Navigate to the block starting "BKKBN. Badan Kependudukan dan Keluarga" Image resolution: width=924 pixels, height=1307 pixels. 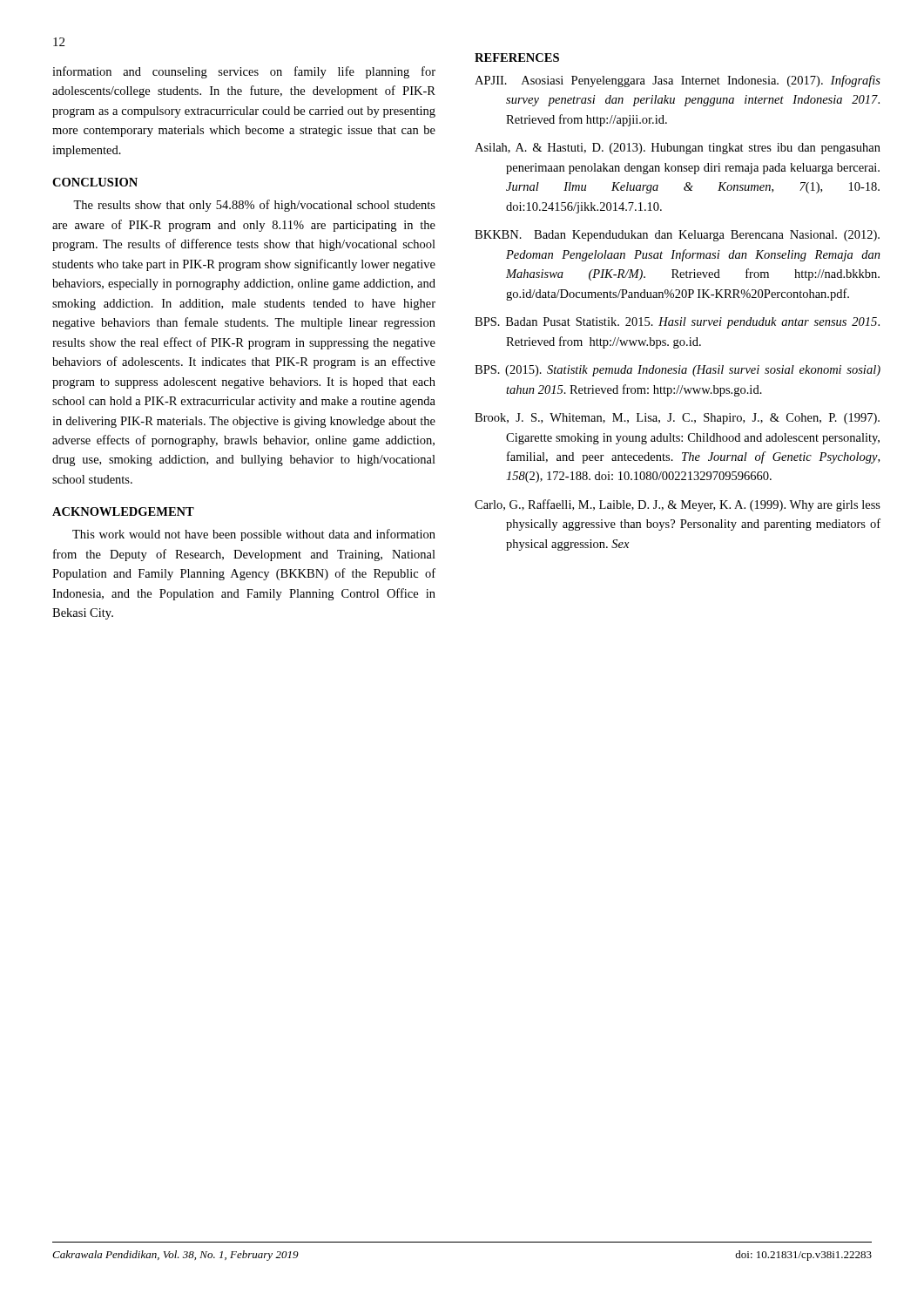pos(678,264)
